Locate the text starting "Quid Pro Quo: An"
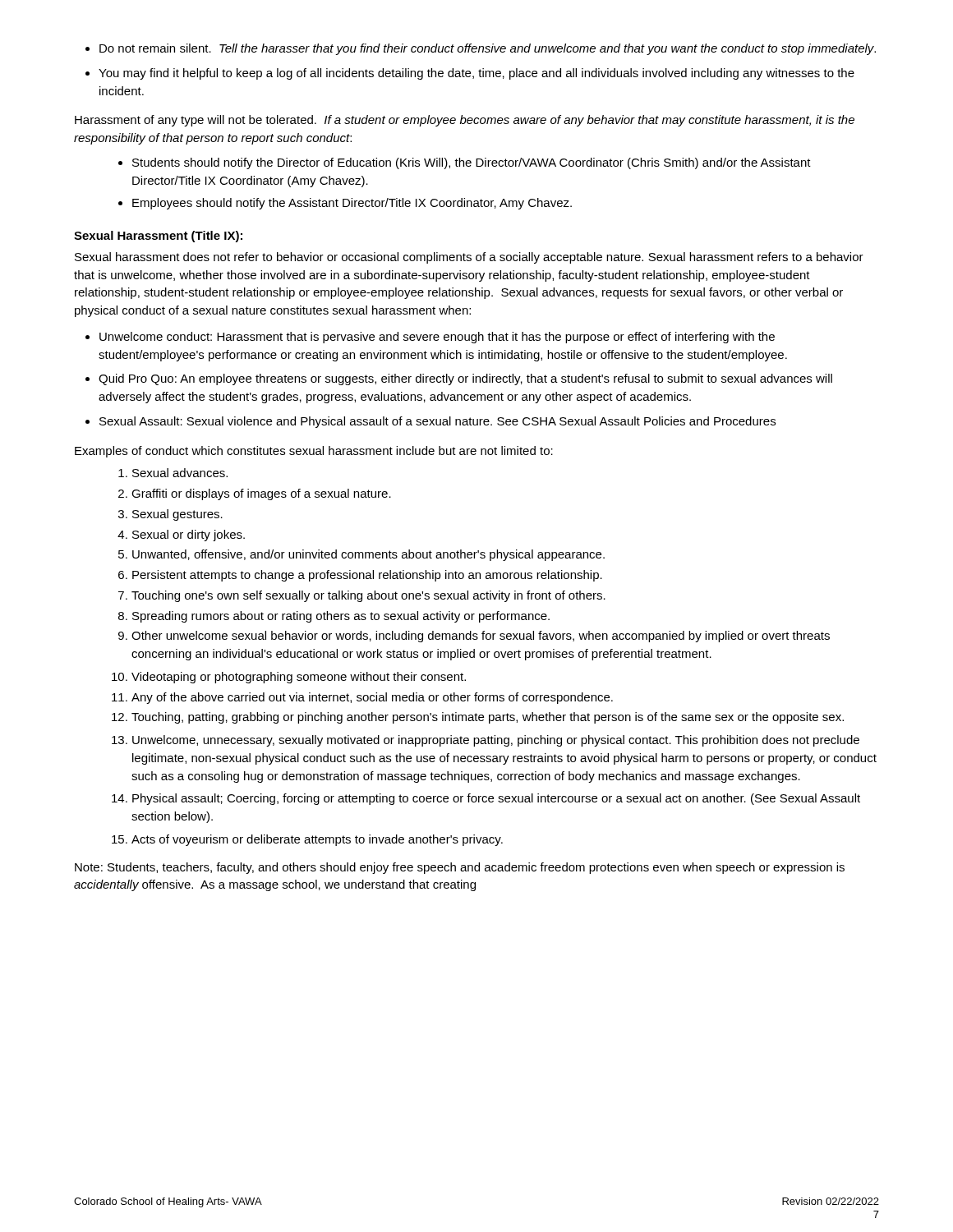Screen dimensions: 1232x953 466,387
